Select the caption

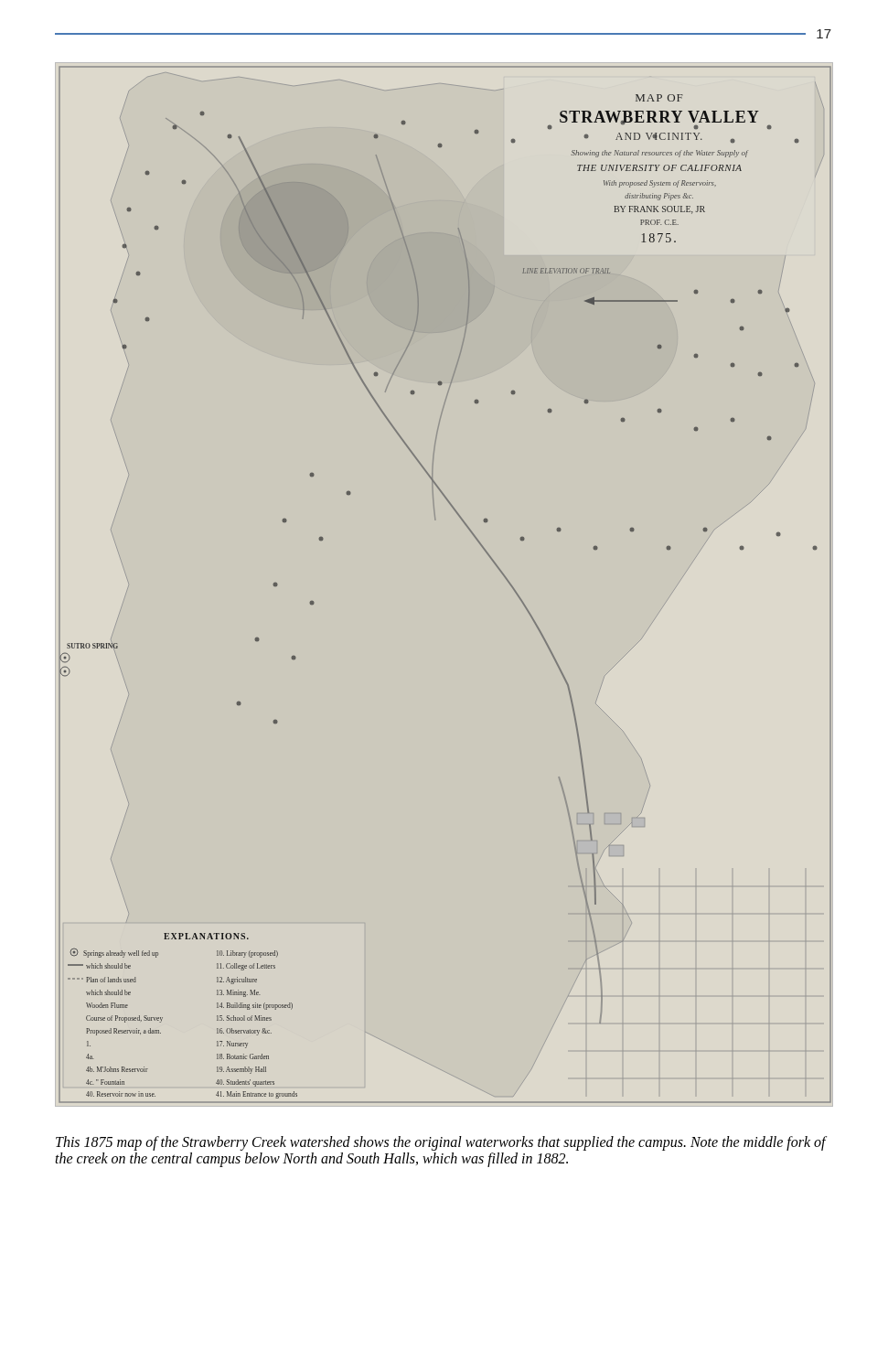coord(444,1151)
